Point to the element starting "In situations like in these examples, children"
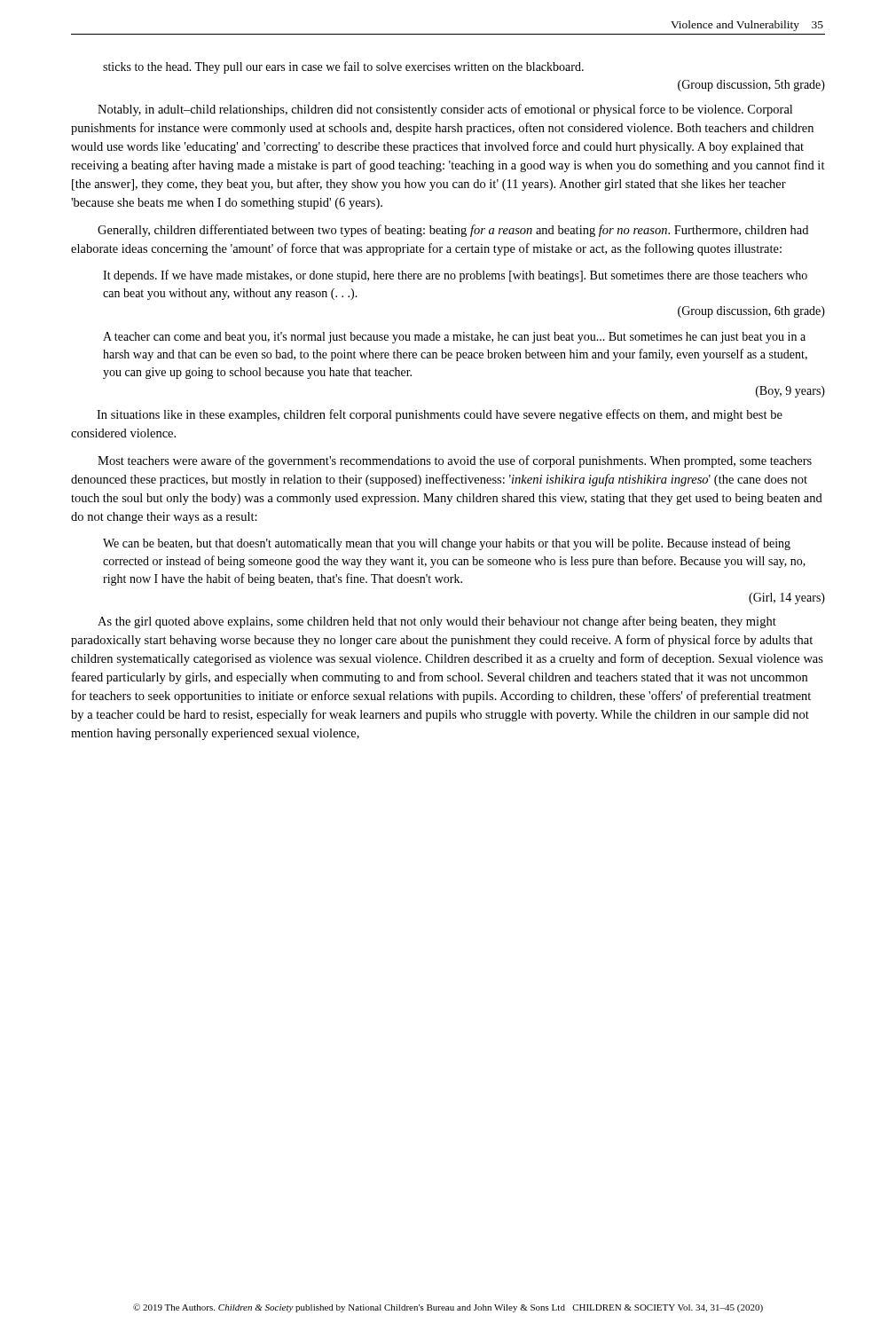896x1331 pixels. (x=427, y=424)
